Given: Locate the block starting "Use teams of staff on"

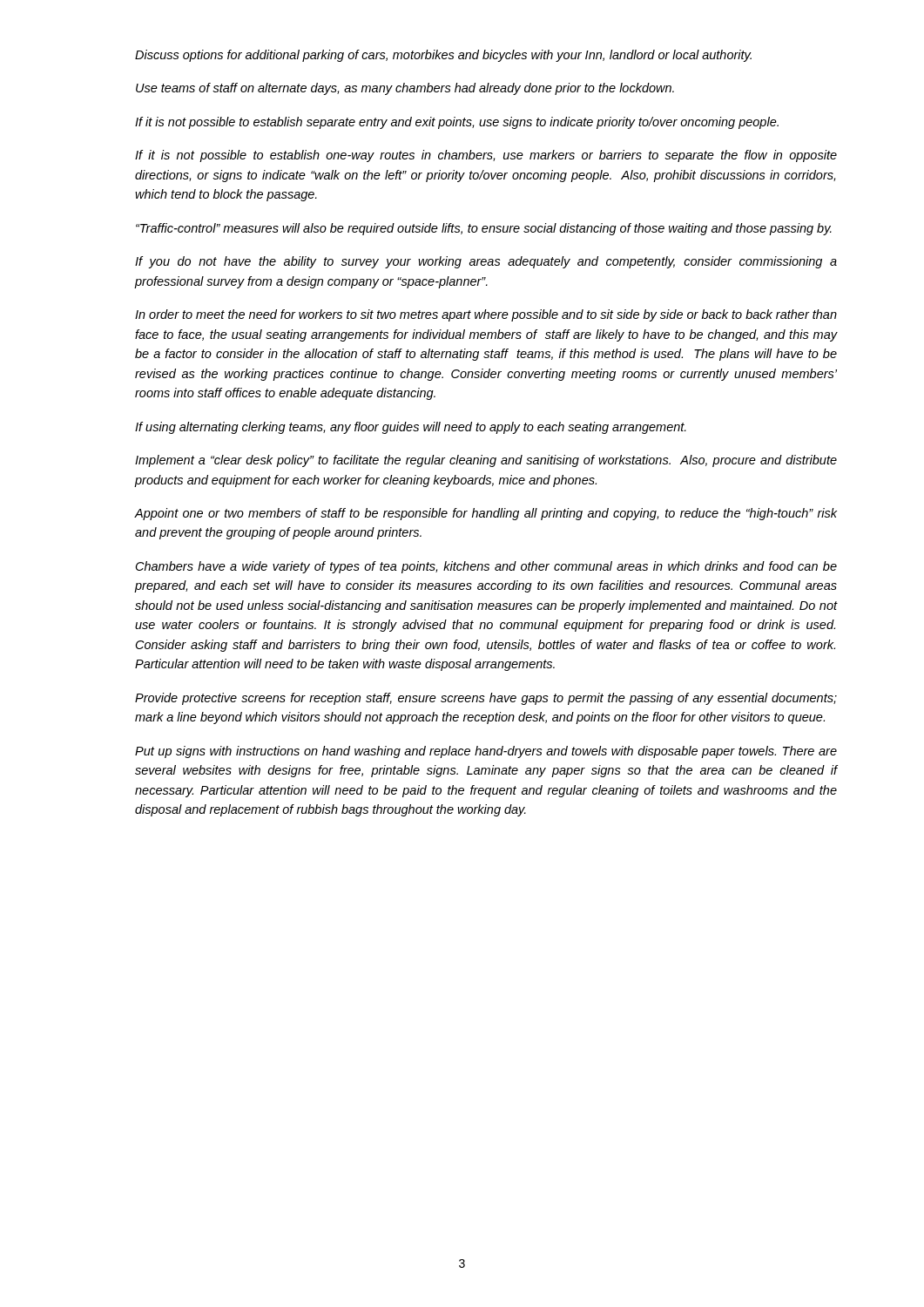Looking at the screenshot, I should (405, 88).
